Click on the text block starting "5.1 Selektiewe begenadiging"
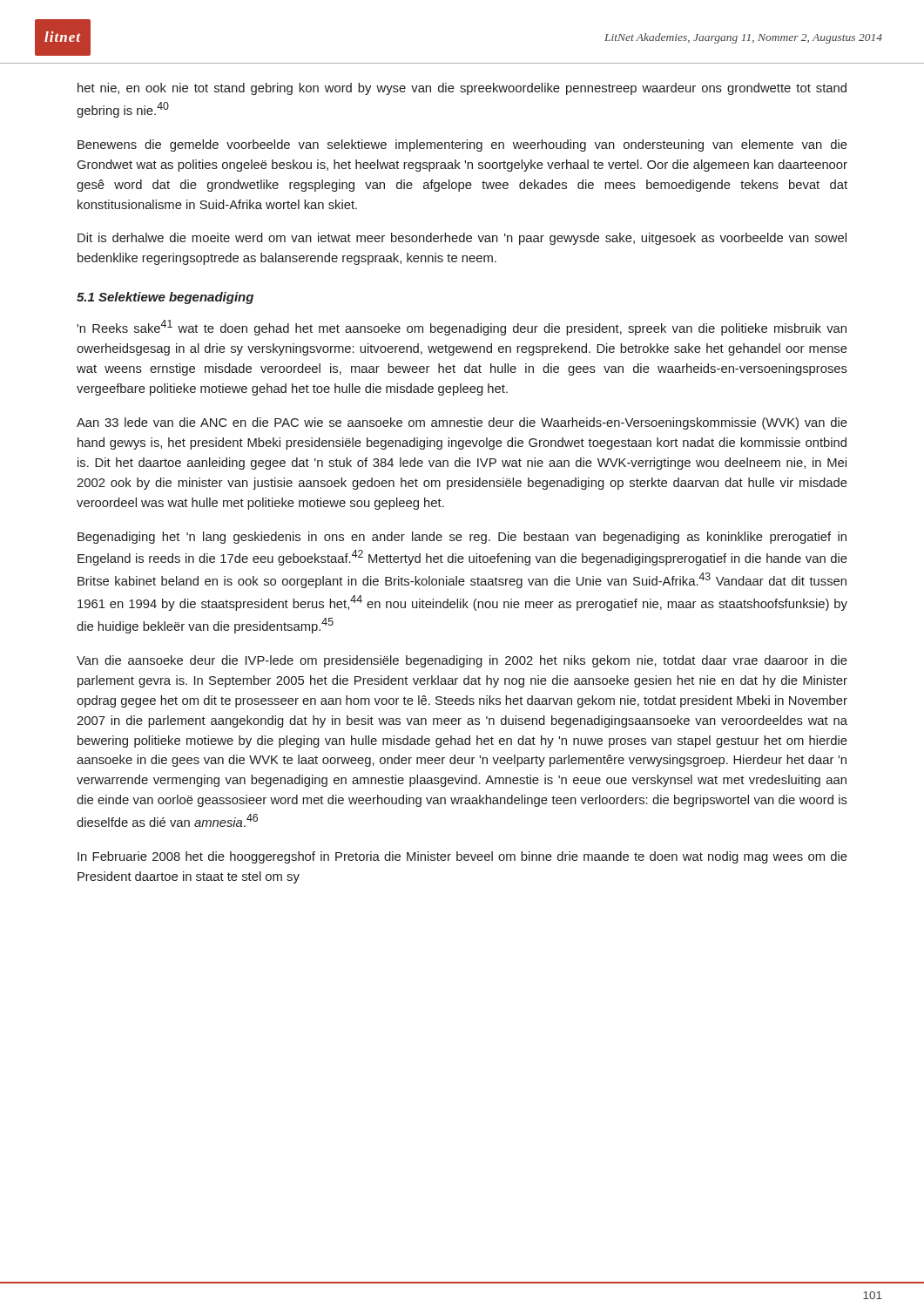The width and height of the screenshot is (924, 1307). click(x=165, y=297)
